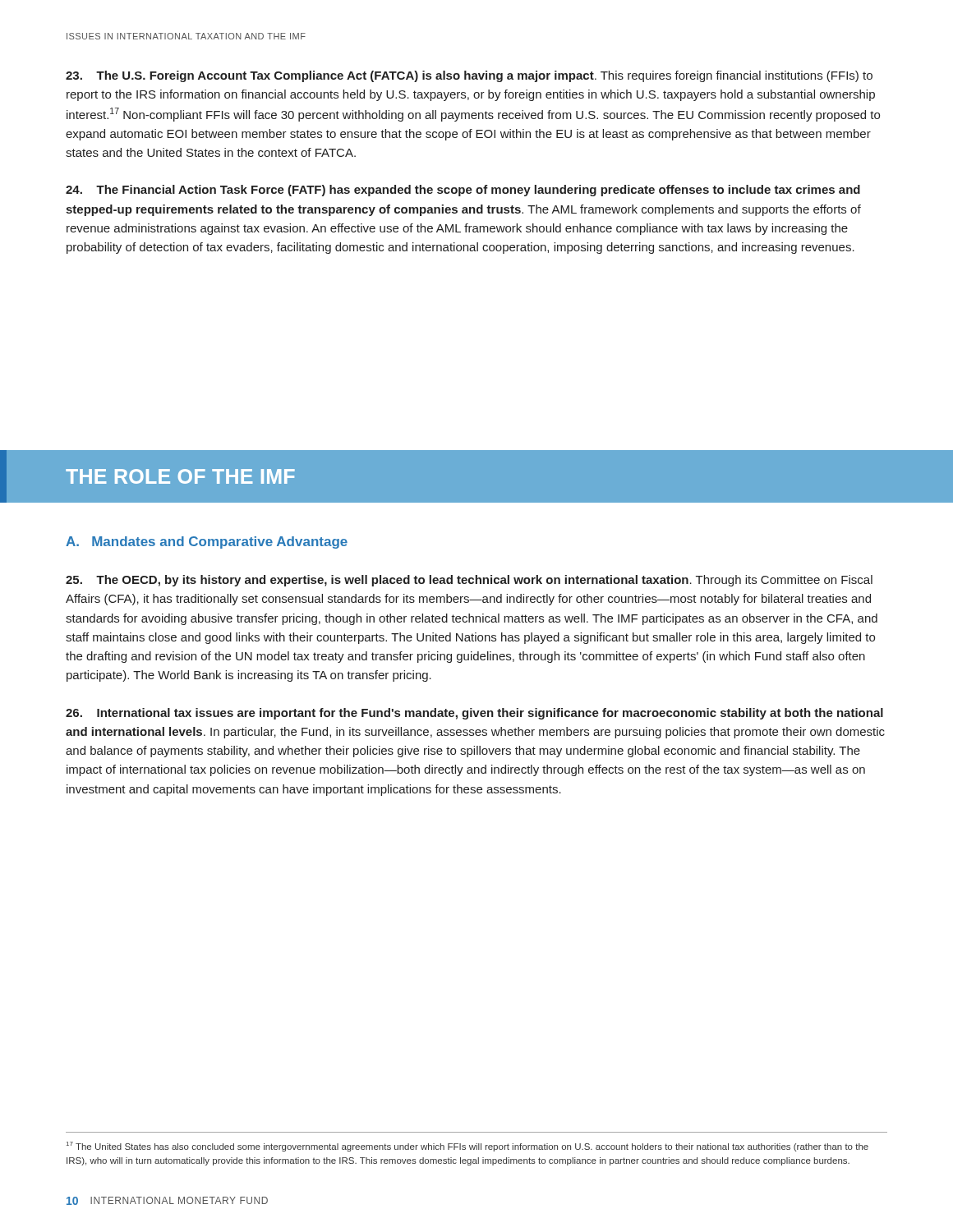Locate the block of text that opens with "International tax issues are important for the Fund's"

tap(475, 750)
